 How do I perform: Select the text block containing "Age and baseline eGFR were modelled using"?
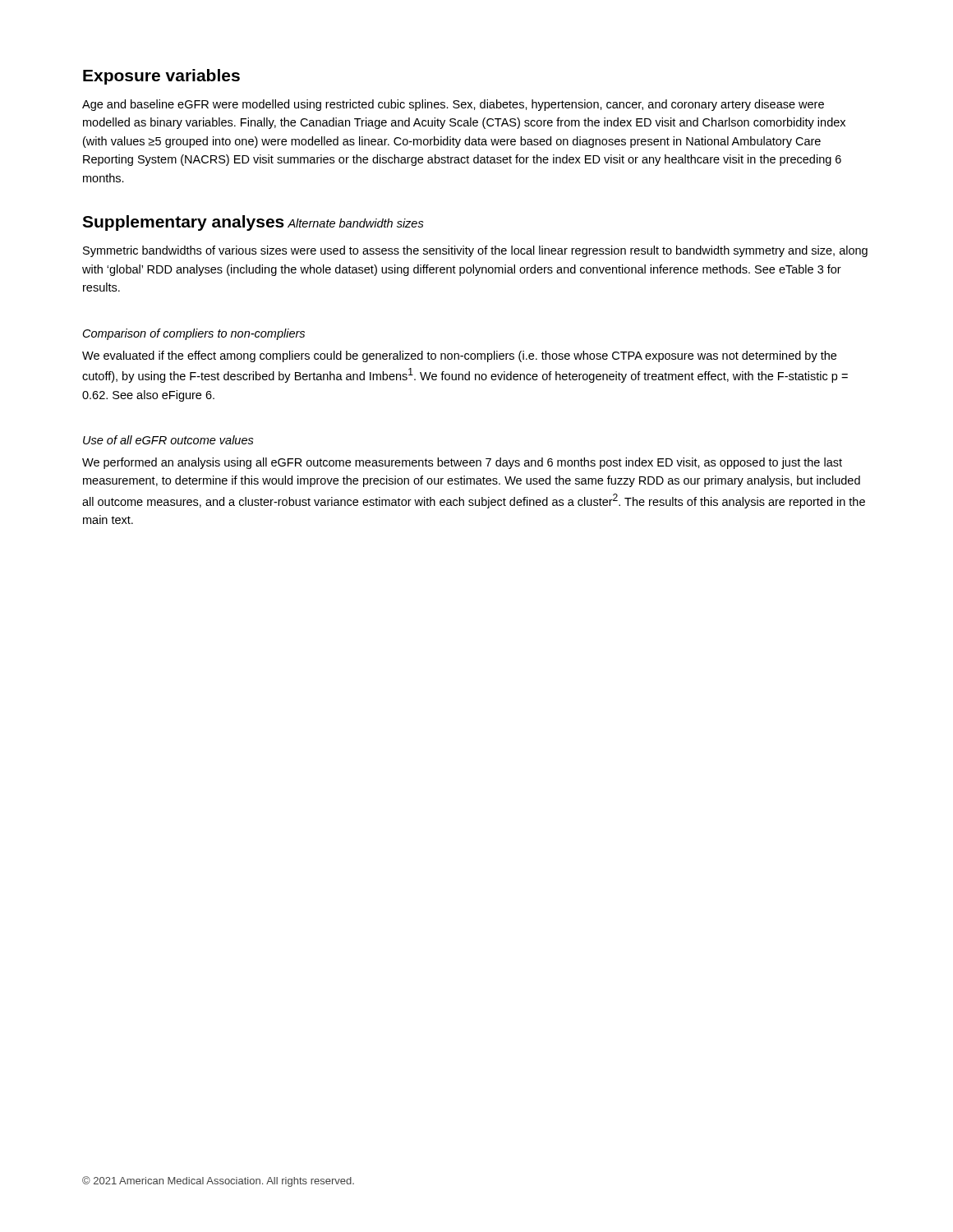tap(476, 141)
